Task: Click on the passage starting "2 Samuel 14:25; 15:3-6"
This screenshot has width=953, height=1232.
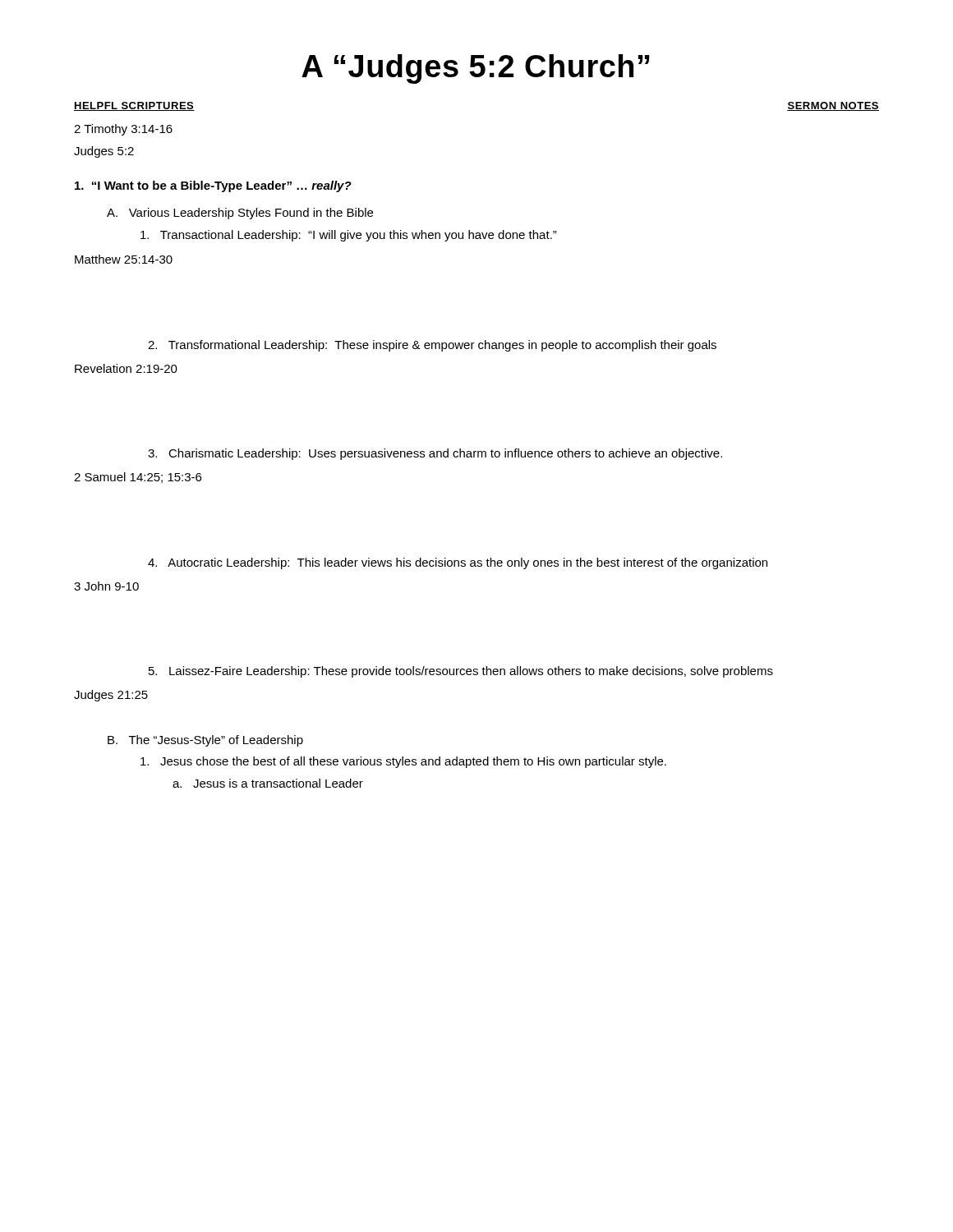Action: pos(138,478)
